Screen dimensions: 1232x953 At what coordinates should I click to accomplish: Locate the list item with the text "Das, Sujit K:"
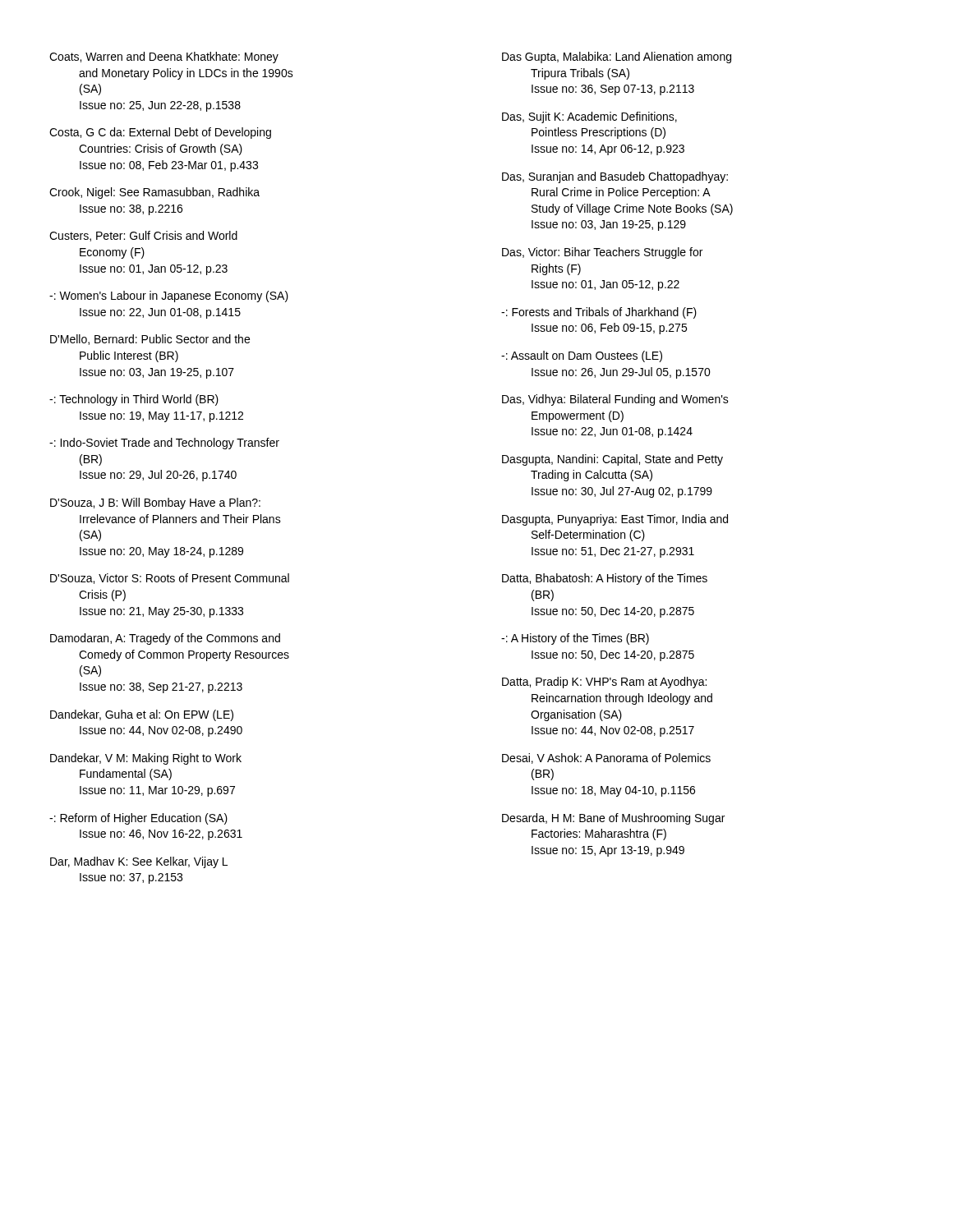click(x=589, y=117)
